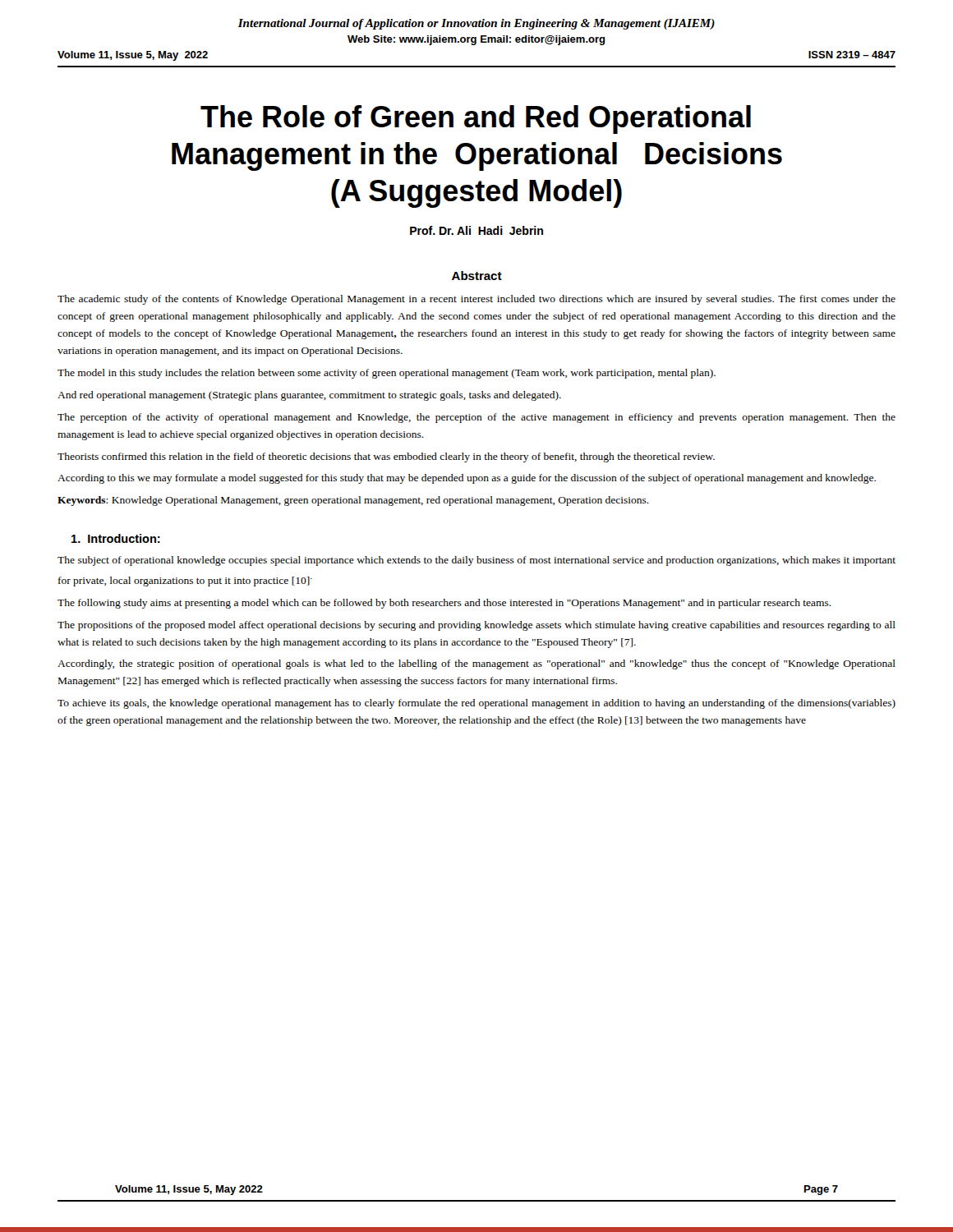Point to the block beginning "Accordingly, the strategic position of operational goals is"

click(x=476, y=672)
